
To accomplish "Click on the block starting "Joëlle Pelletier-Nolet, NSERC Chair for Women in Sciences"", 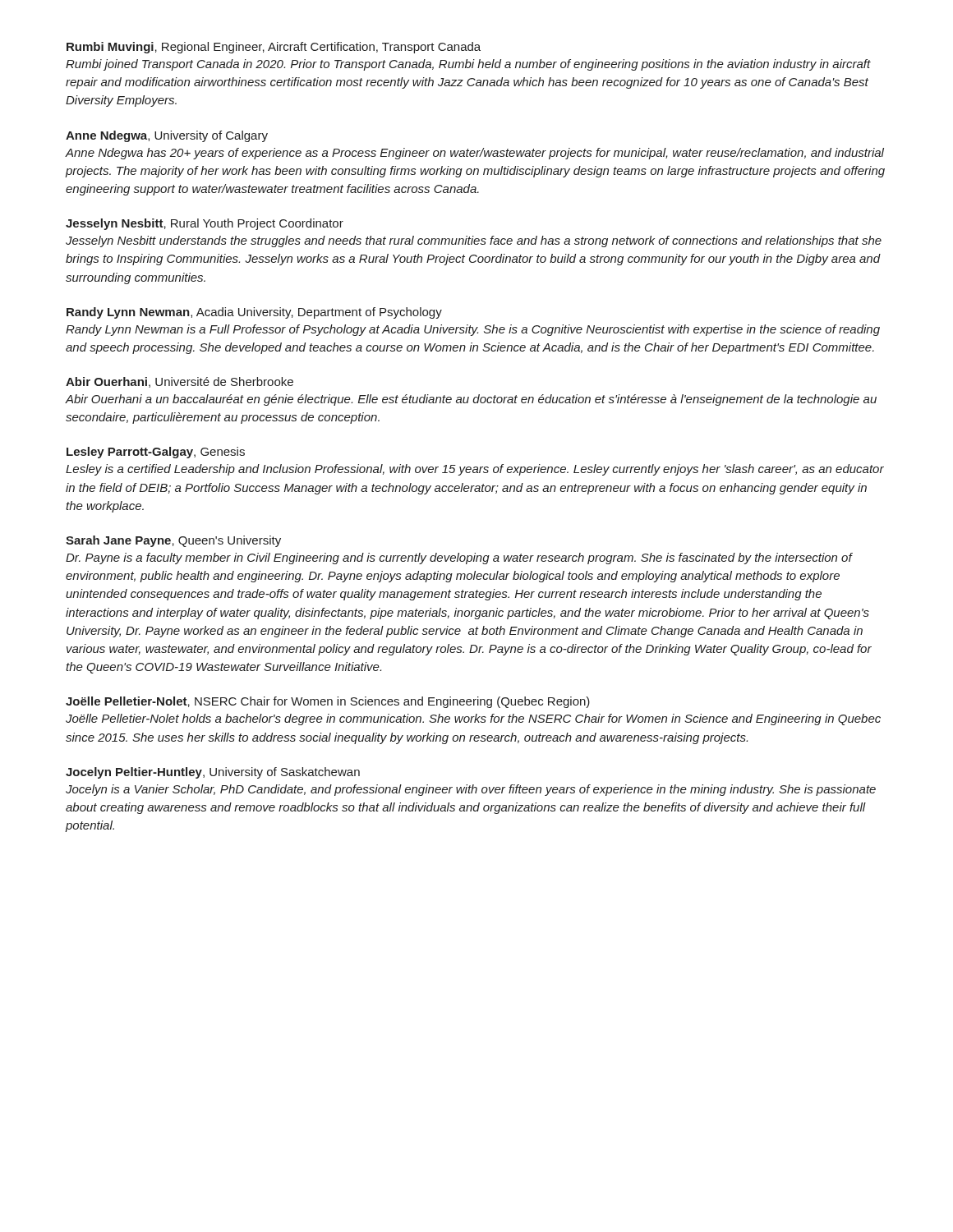I will (476, 720).
